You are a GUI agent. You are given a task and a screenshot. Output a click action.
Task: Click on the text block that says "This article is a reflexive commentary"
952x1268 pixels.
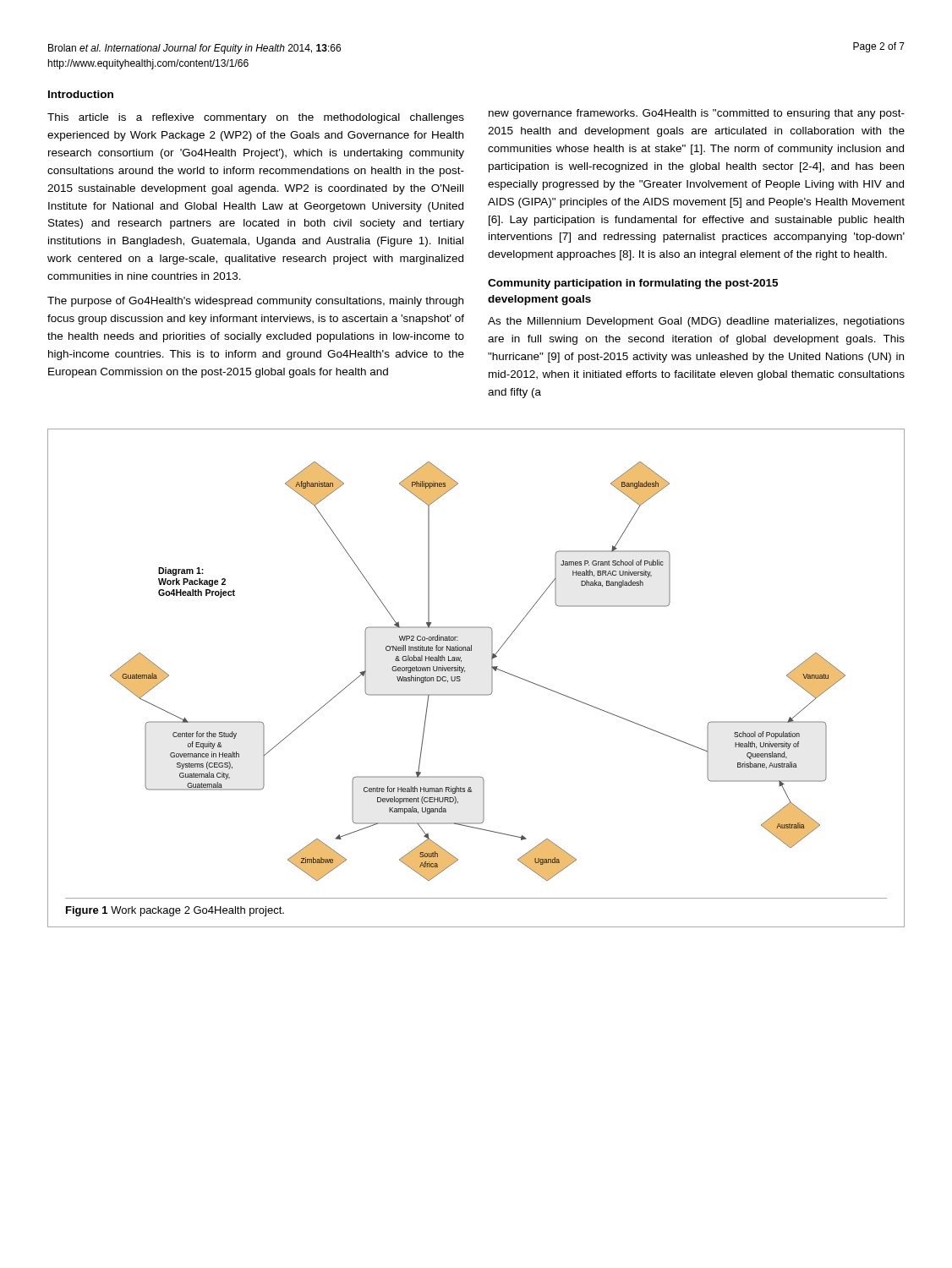tap(256, 197)
